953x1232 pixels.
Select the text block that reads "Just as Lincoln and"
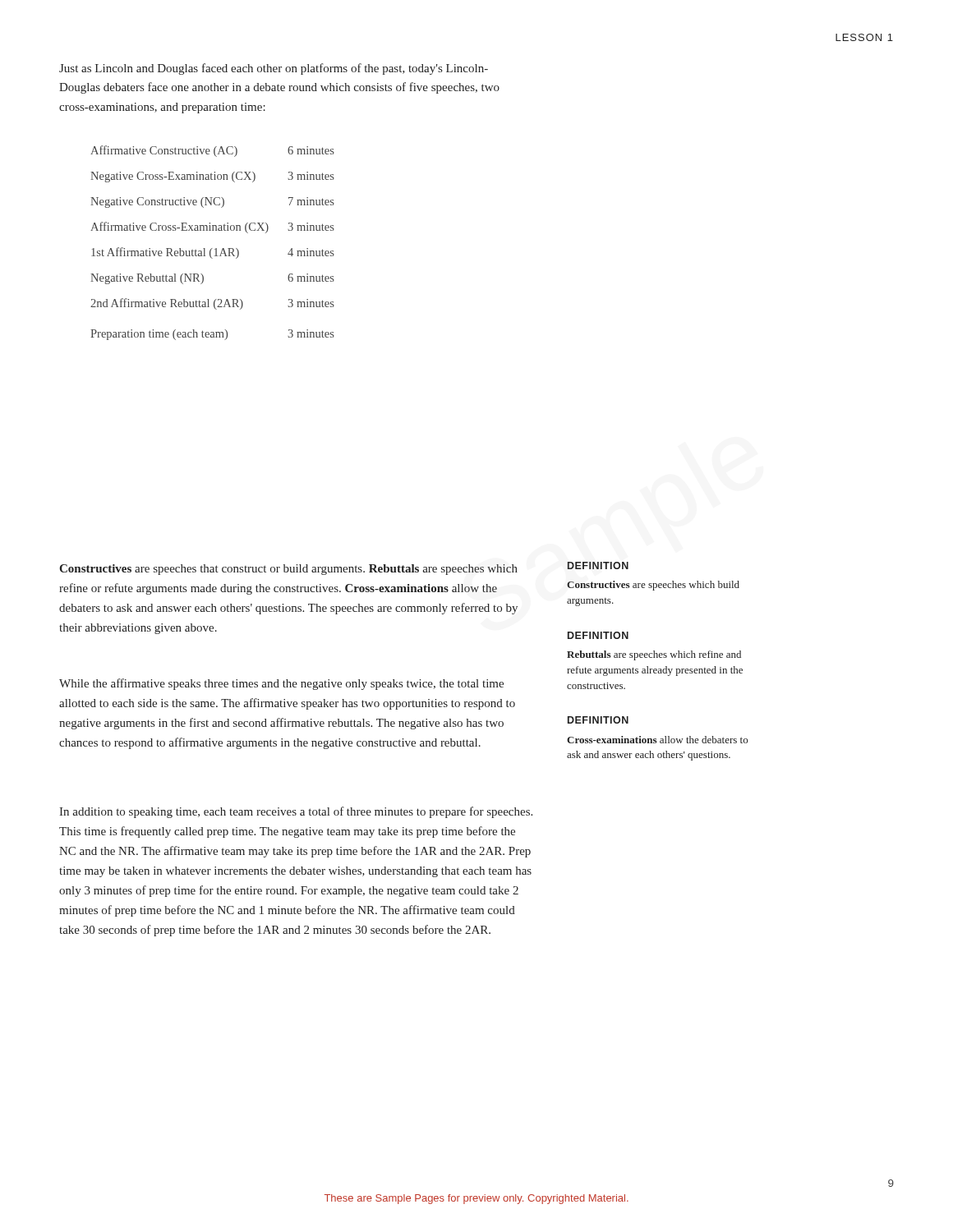pyautogui.click(x=279, y=87)
